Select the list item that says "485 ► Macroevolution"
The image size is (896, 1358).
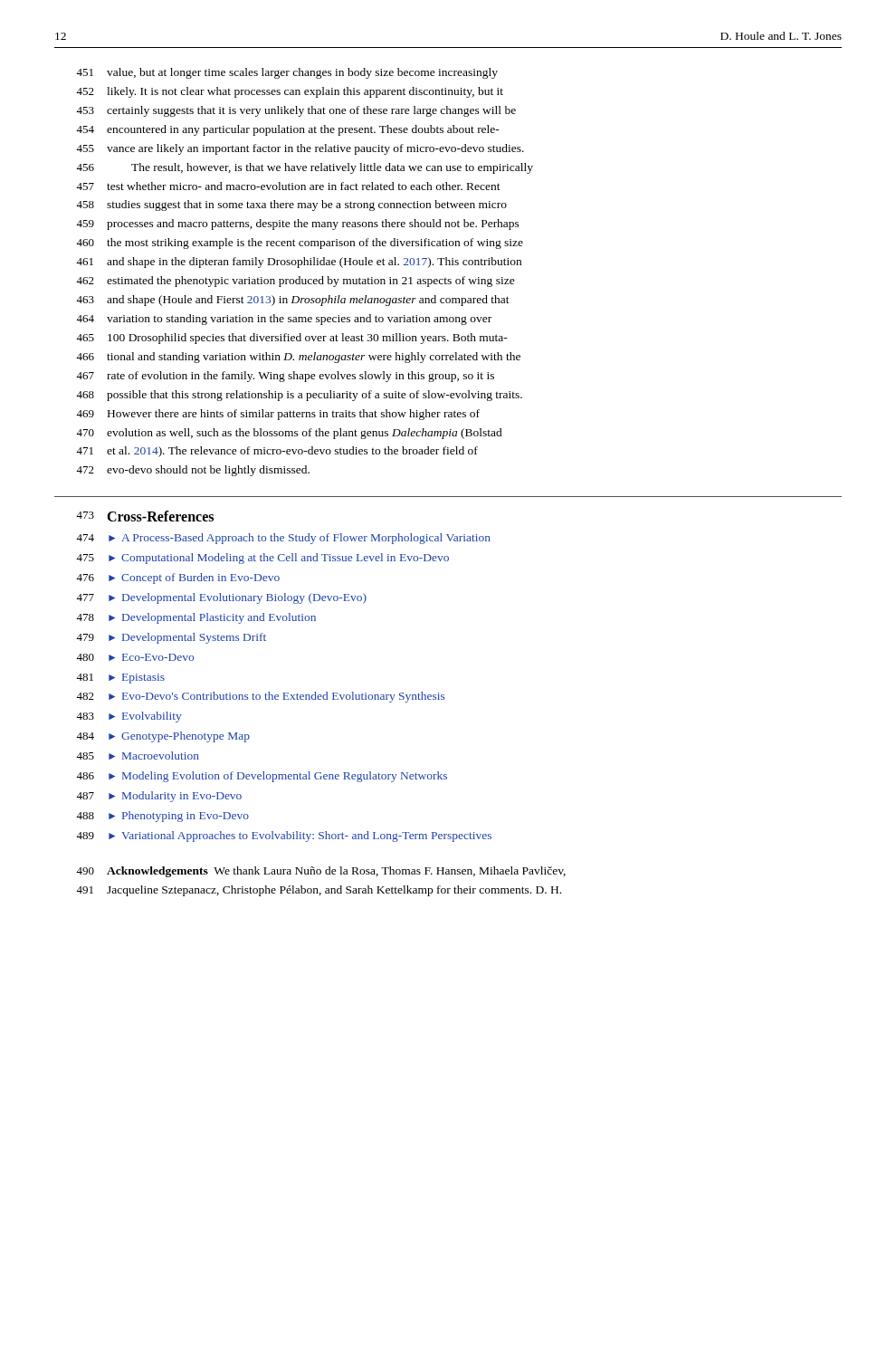tap(138, 756)
